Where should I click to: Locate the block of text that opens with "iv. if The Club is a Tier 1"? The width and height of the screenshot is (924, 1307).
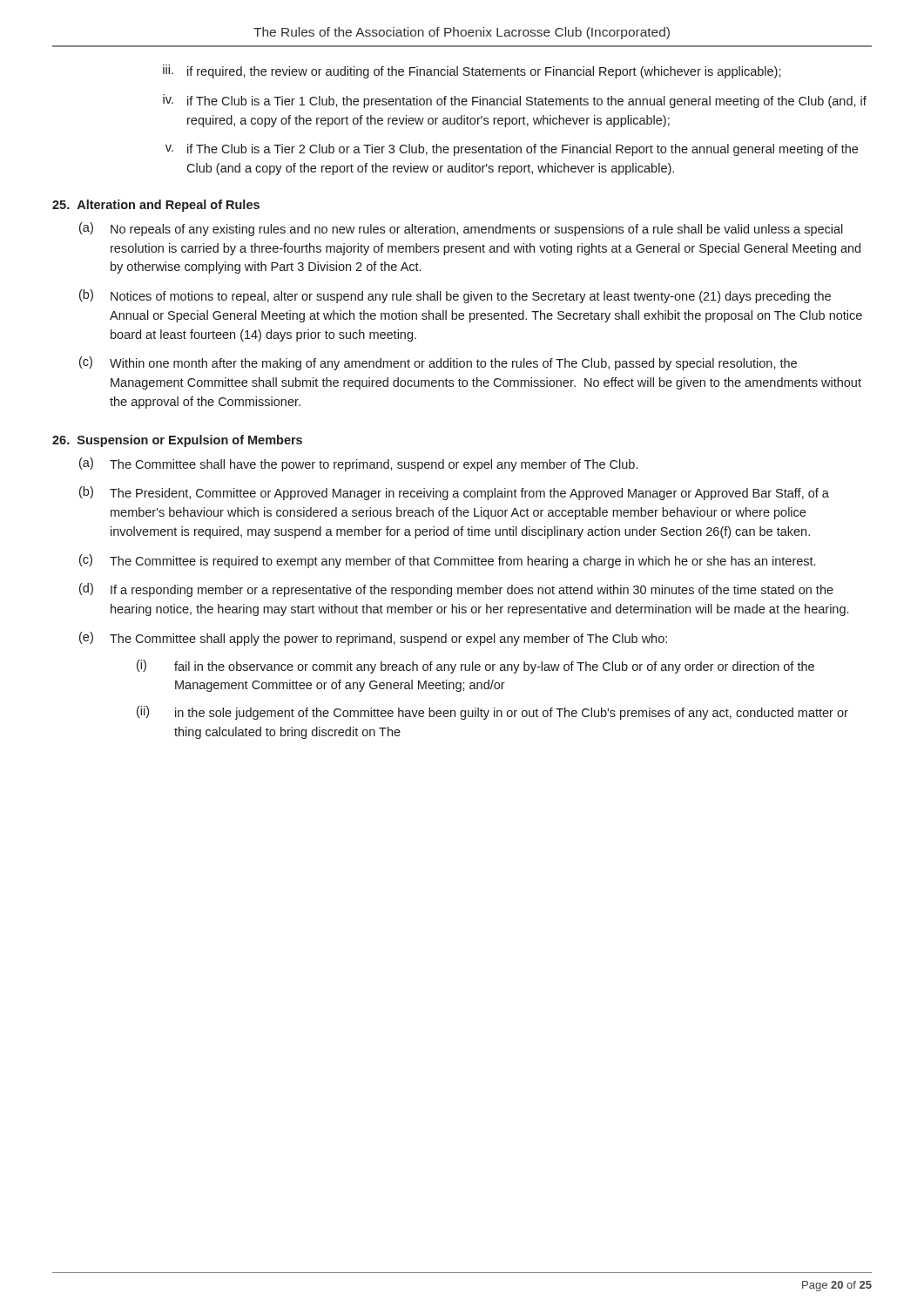tap(497, 111)
